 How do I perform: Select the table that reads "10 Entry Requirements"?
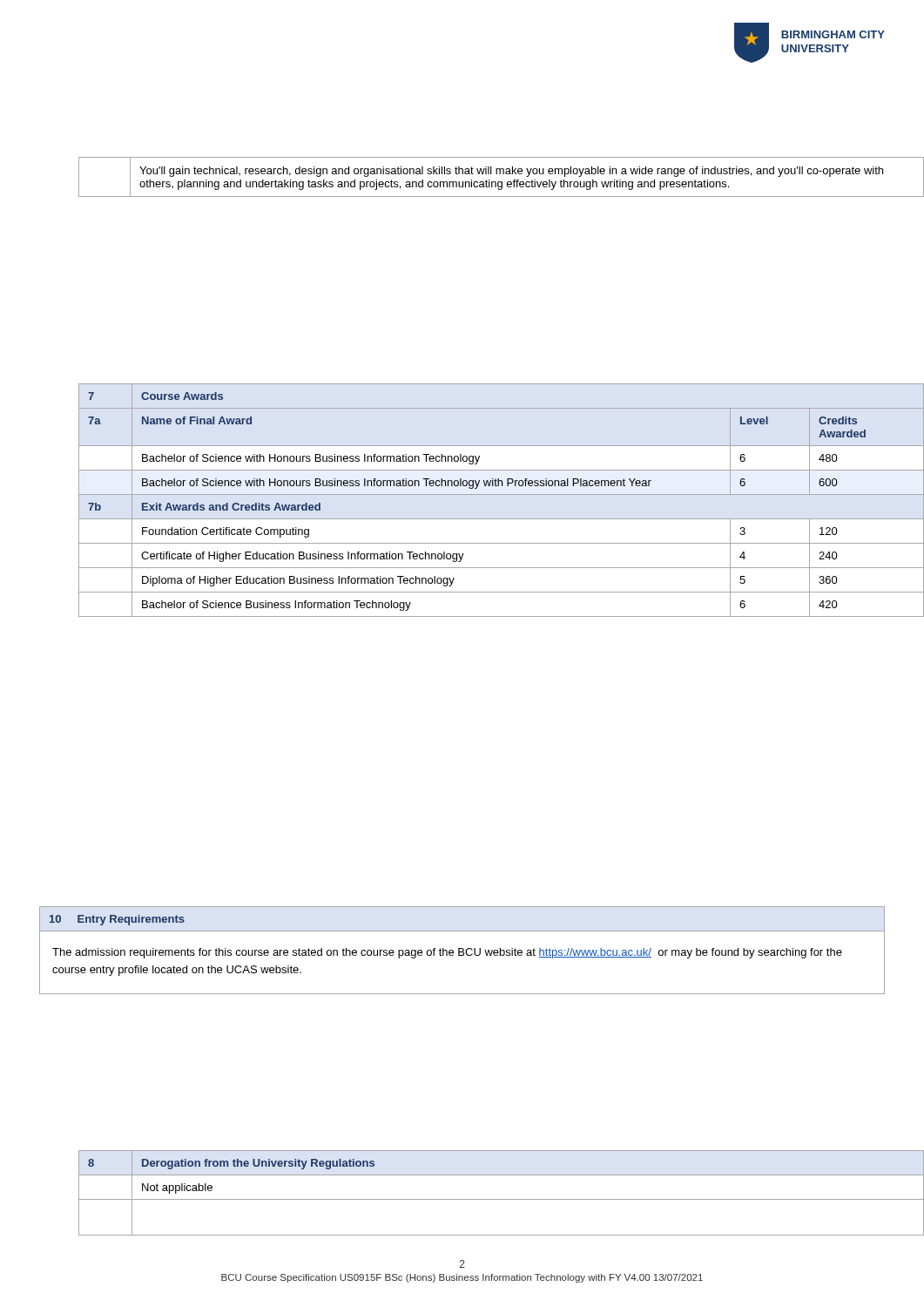[x=462, y=950]
